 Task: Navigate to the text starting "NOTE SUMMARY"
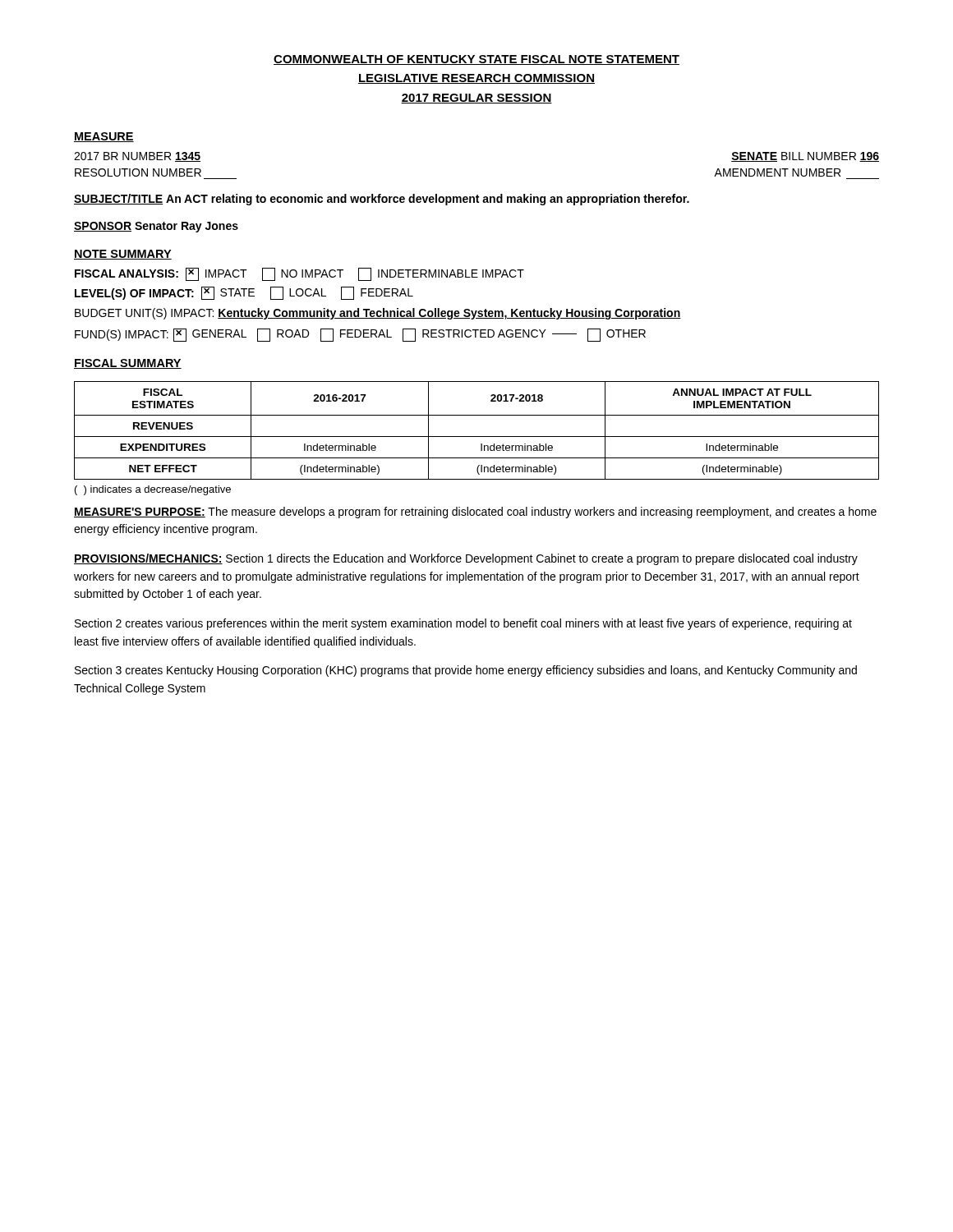click(123, 254)
